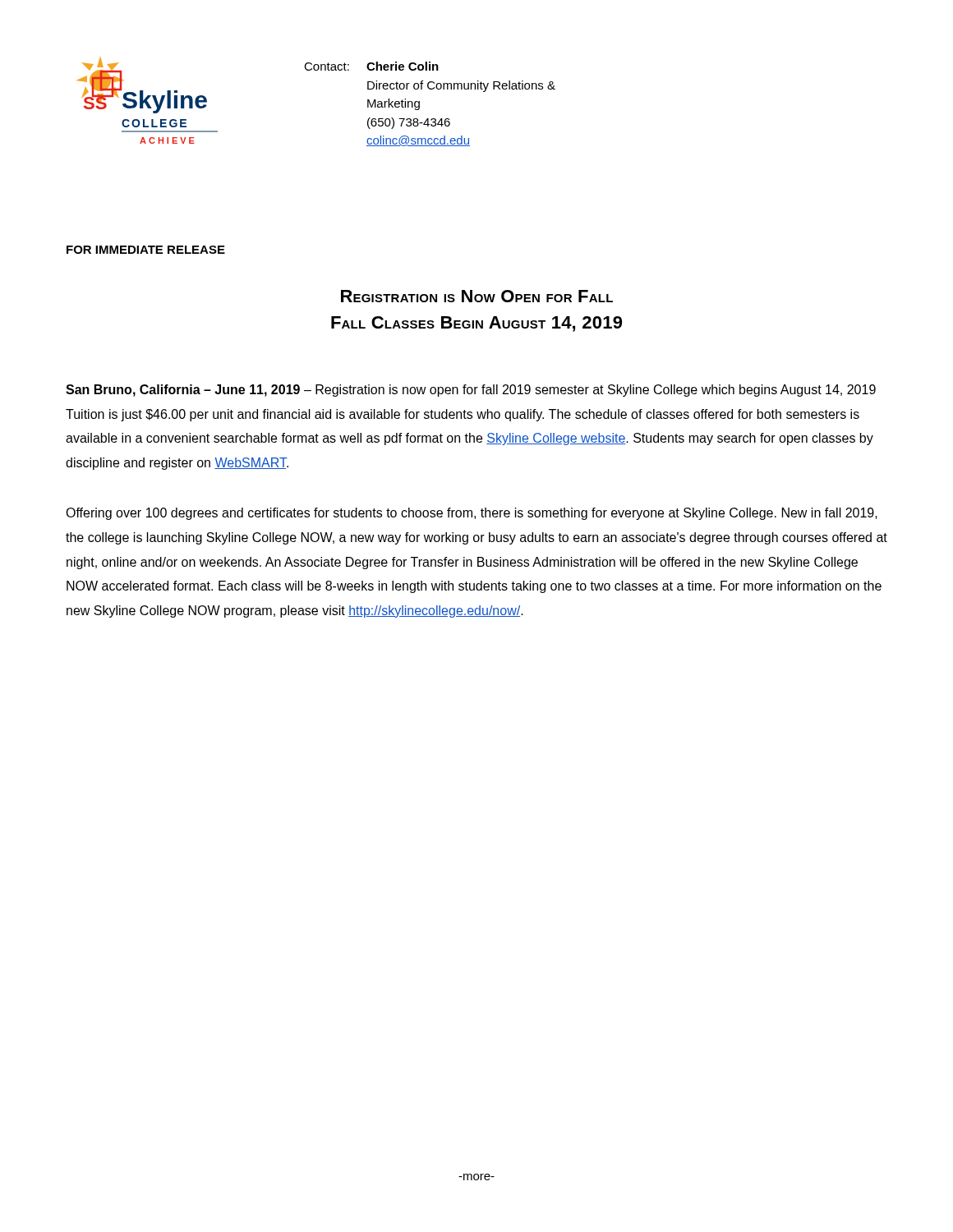Click on the logo
Screen dimensions: 1232x953
coord(476,115)
